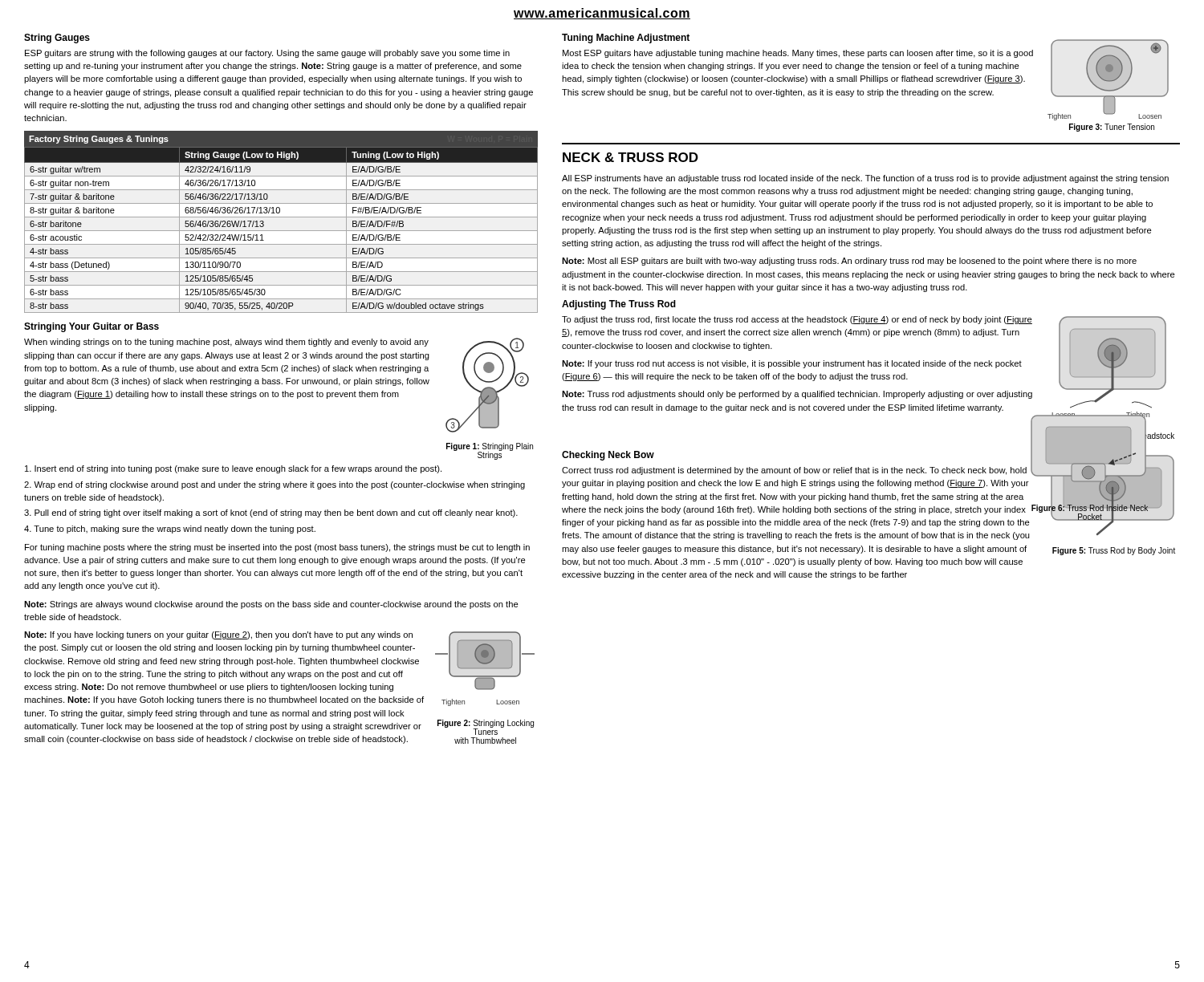
Task: Select the text block starting "Most ESP guitars have adjustable tuning"
Action: (798, 72)
